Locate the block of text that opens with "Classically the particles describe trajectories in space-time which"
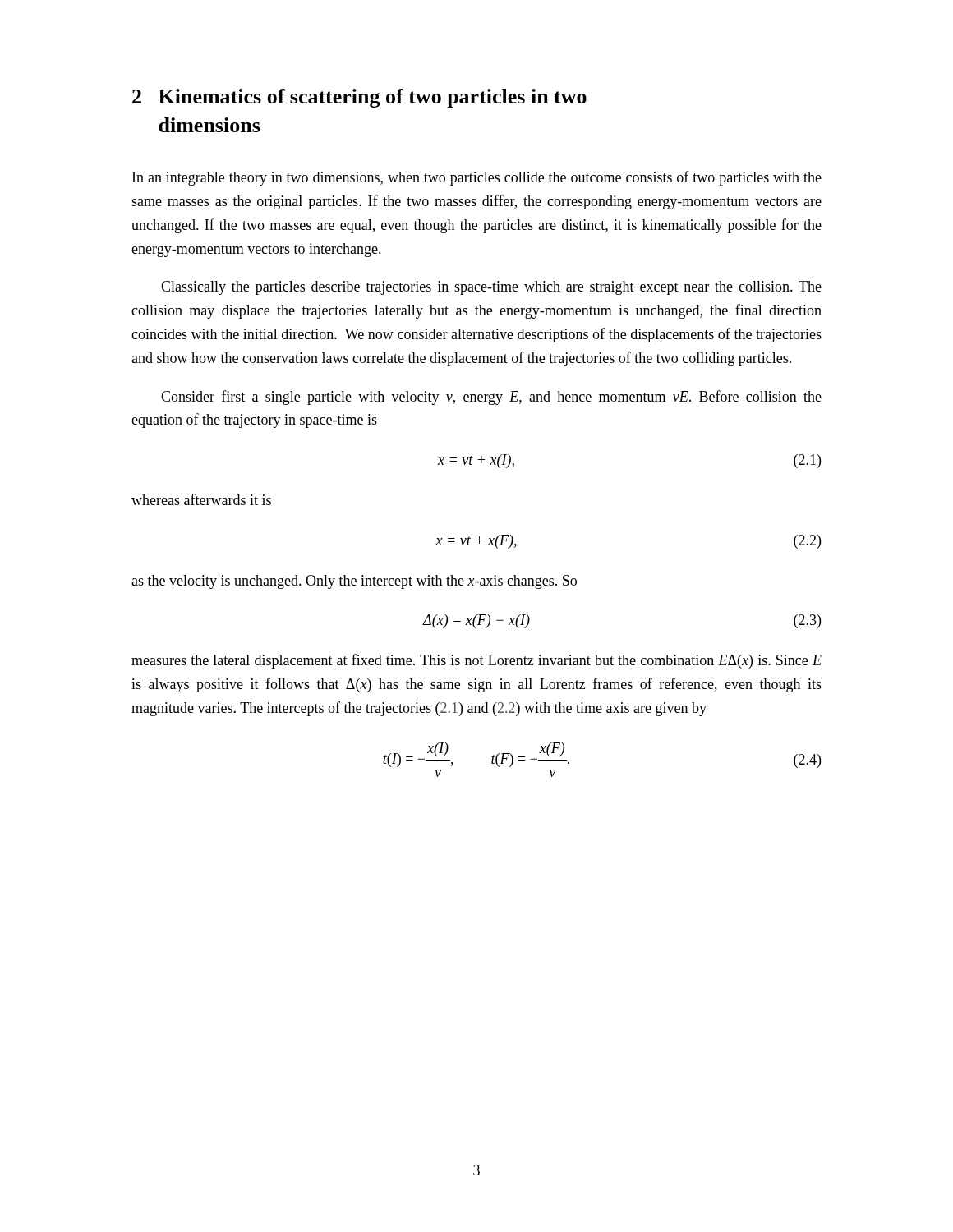The width and height of the screenshot is (953, 1232). [x=476, y=323]
